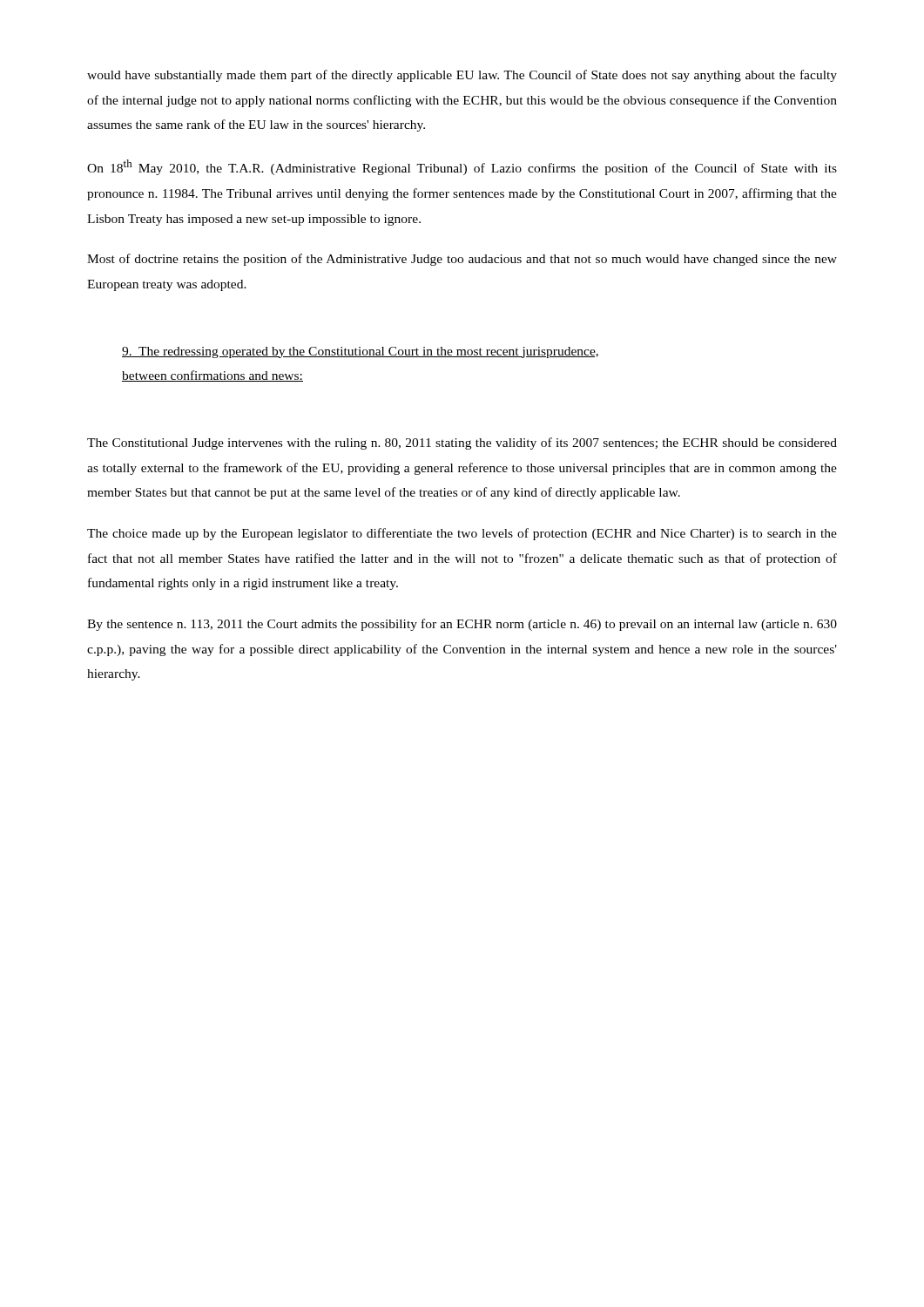Locate the text block with the text "would have substantially"
Image resolution: width=924 pixels, height=1307 pixels.
462,99
